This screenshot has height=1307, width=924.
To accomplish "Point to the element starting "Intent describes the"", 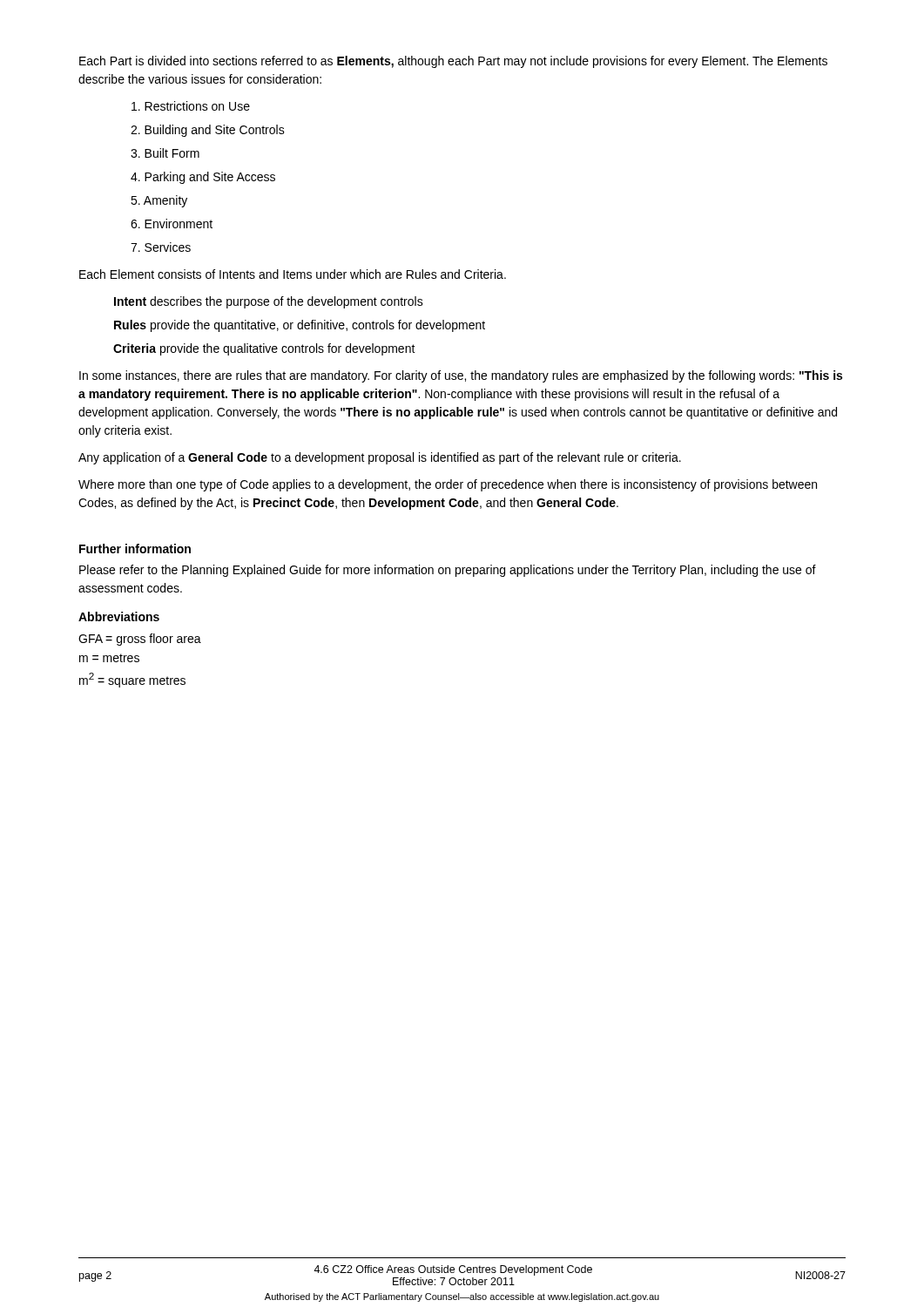I will tap(268, 301).
